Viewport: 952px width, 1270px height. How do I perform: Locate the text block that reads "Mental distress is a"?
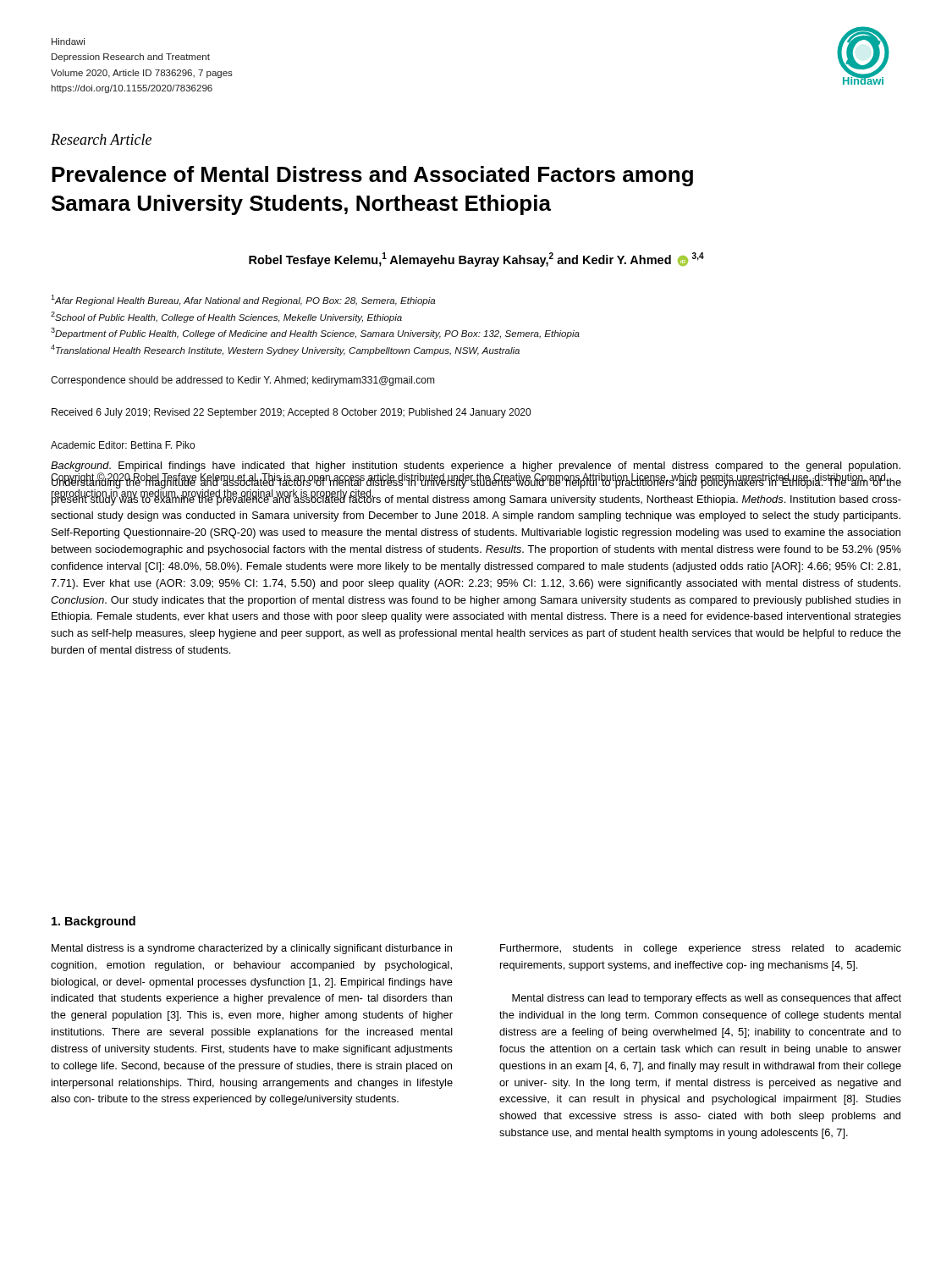tap(252, 1023)
